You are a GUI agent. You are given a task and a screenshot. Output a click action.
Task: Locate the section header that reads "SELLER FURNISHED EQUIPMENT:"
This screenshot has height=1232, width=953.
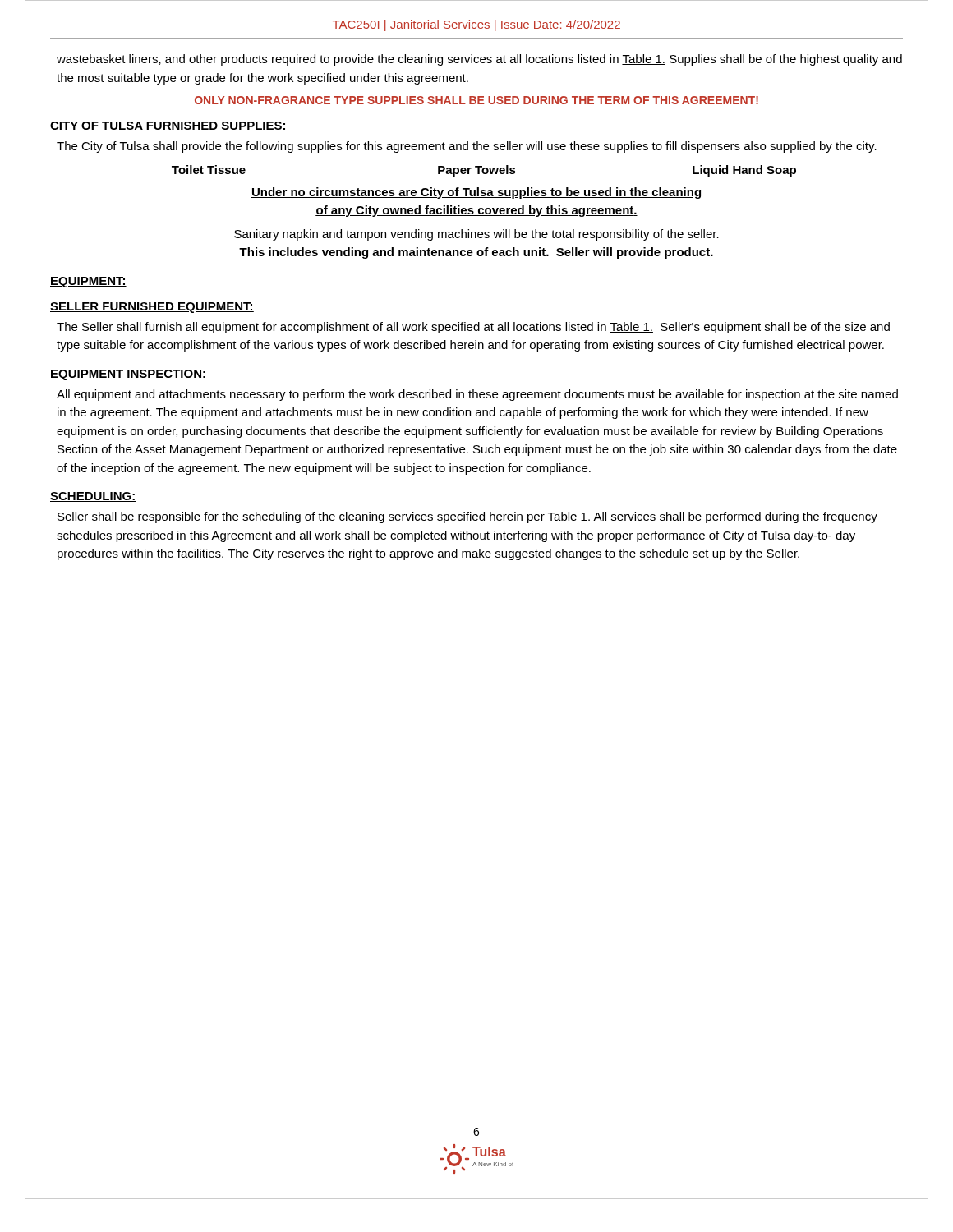[152, 306]
